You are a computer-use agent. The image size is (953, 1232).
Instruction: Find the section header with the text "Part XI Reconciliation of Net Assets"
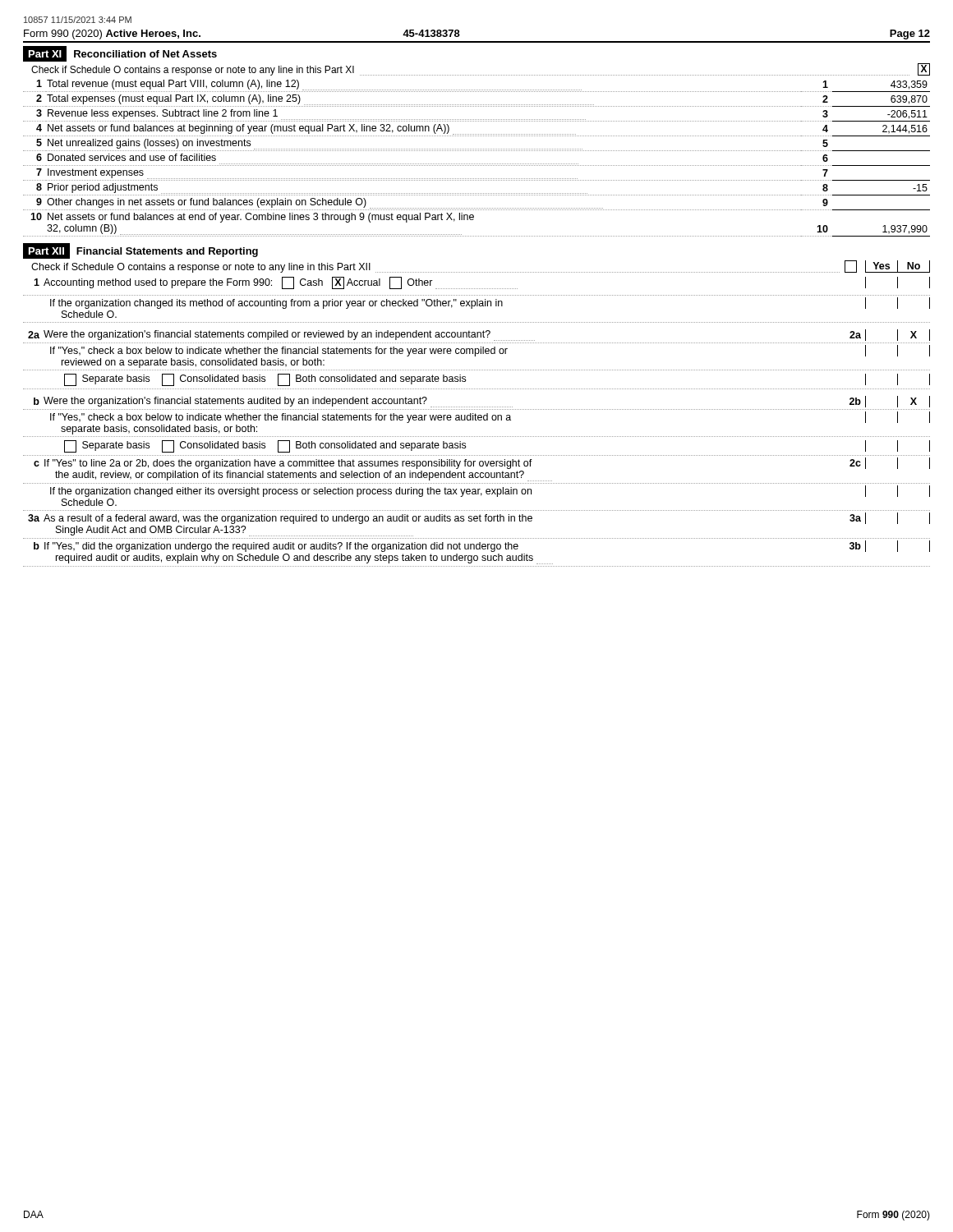tap(120, 54)
